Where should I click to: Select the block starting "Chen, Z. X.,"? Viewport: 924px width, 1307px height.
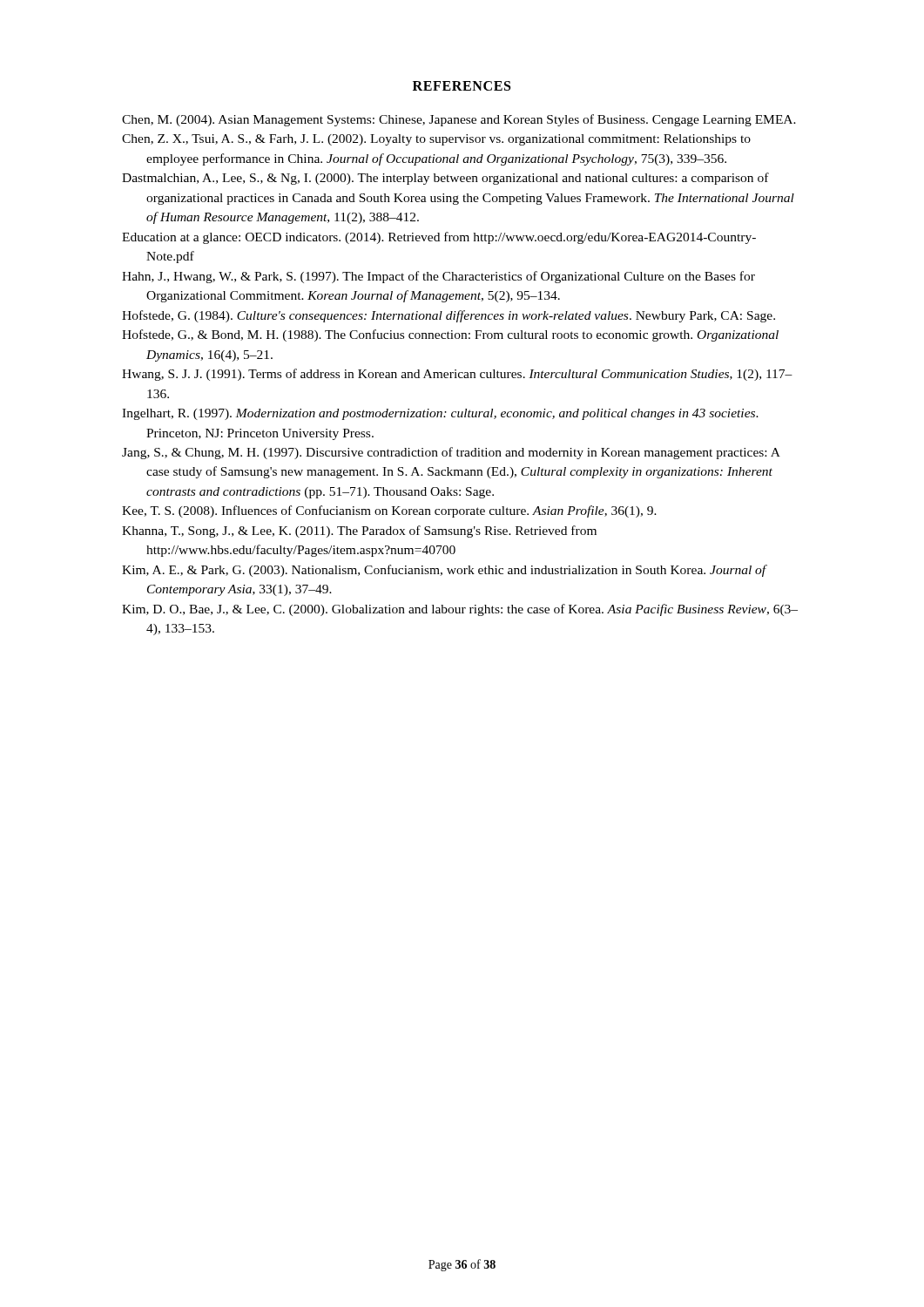click(x=436, y=148)
